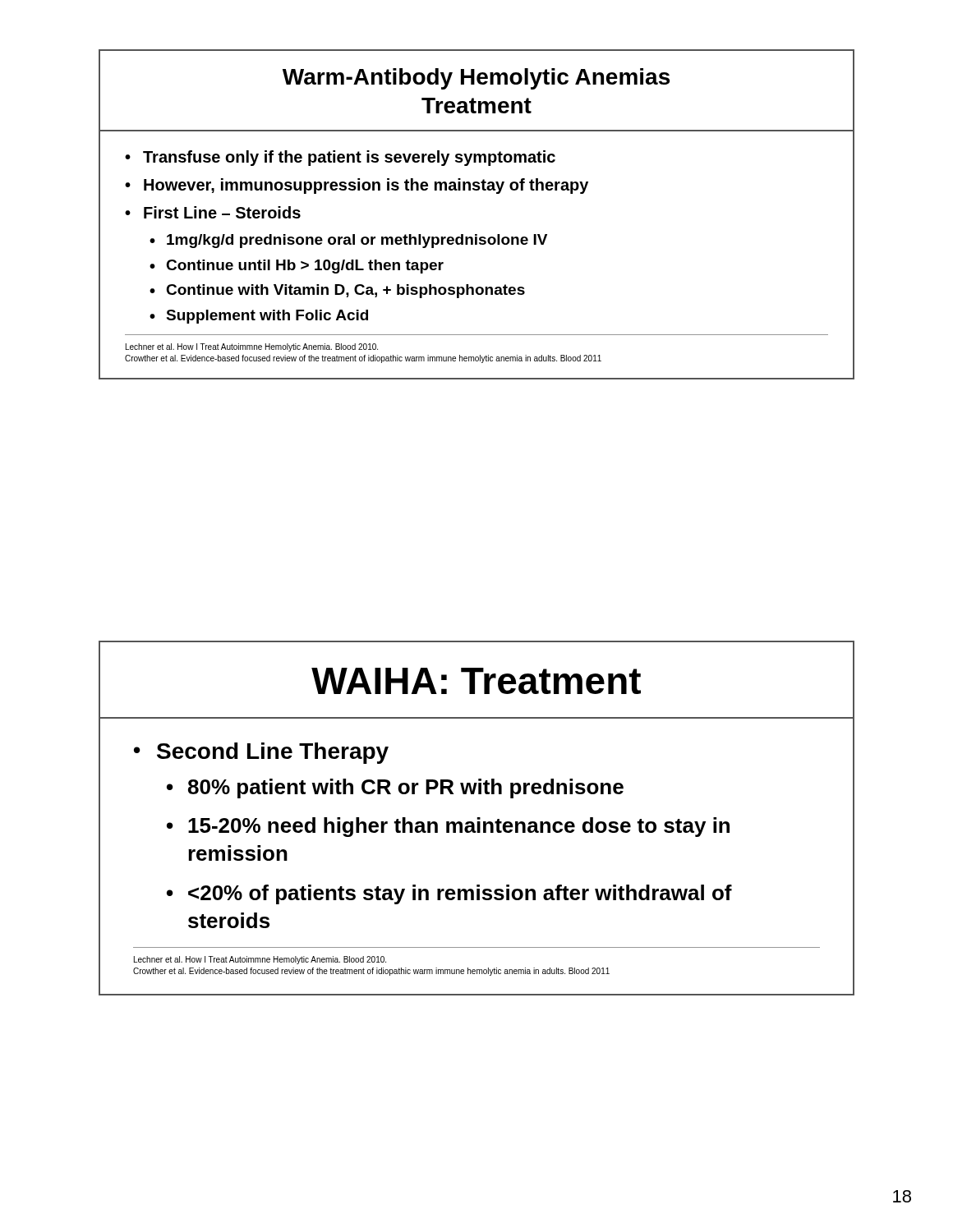Locate the title with the text "Warm-Antibody Hemolytic AnemiasTreatment"

tap(476, 91)
